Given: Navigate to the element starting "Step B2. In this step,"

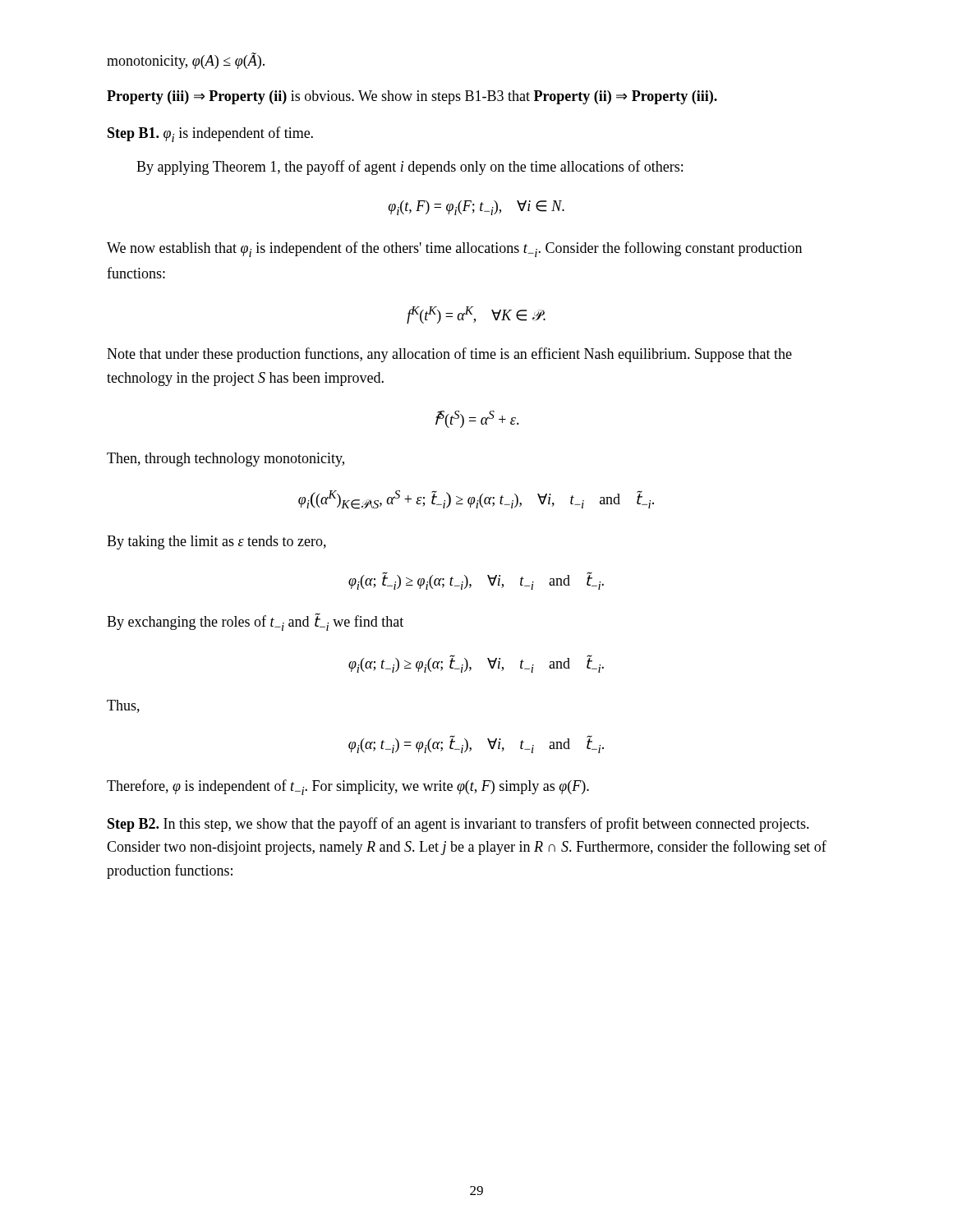Looking at the screenshot, I should (467, 847).
